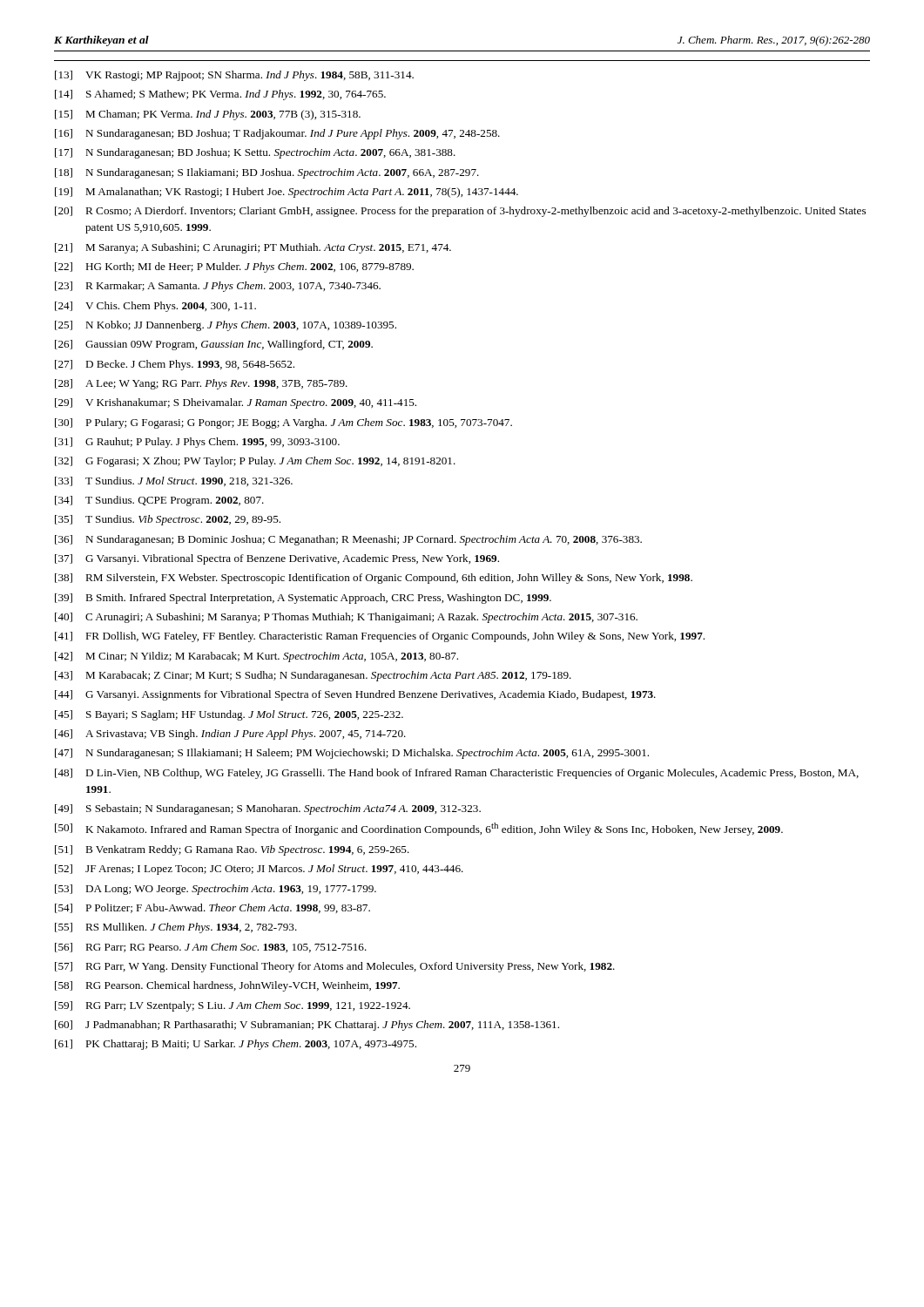This screenshot has height=1307, width=924.
Task: Point to the text starting "[60] J Padmanabhan;"
Action: [x=462, y=1024]
